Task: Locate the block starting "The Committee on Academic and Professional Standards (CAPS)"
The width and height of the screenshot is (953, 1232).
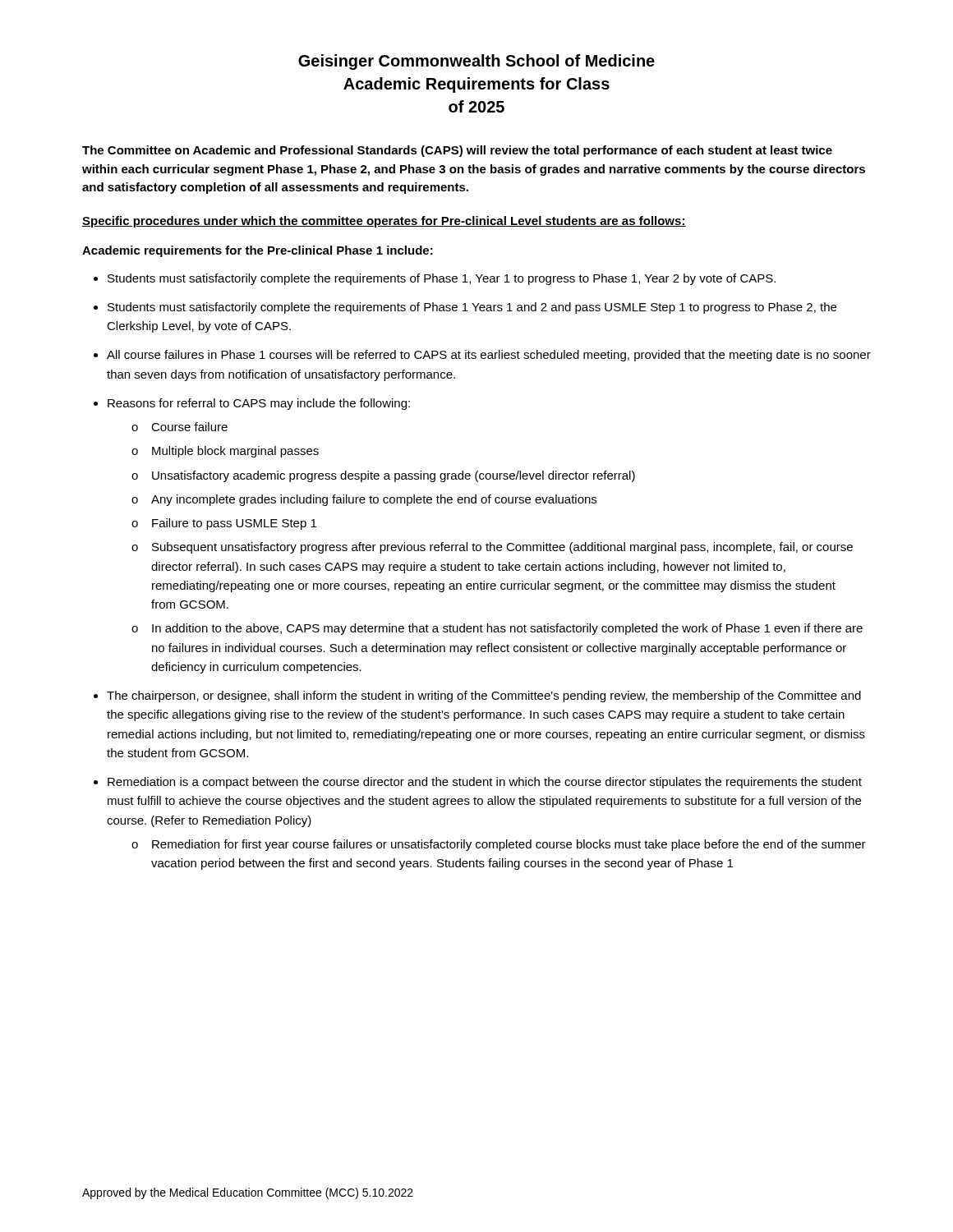Action: pyautogui.click(x=474, y=168)
